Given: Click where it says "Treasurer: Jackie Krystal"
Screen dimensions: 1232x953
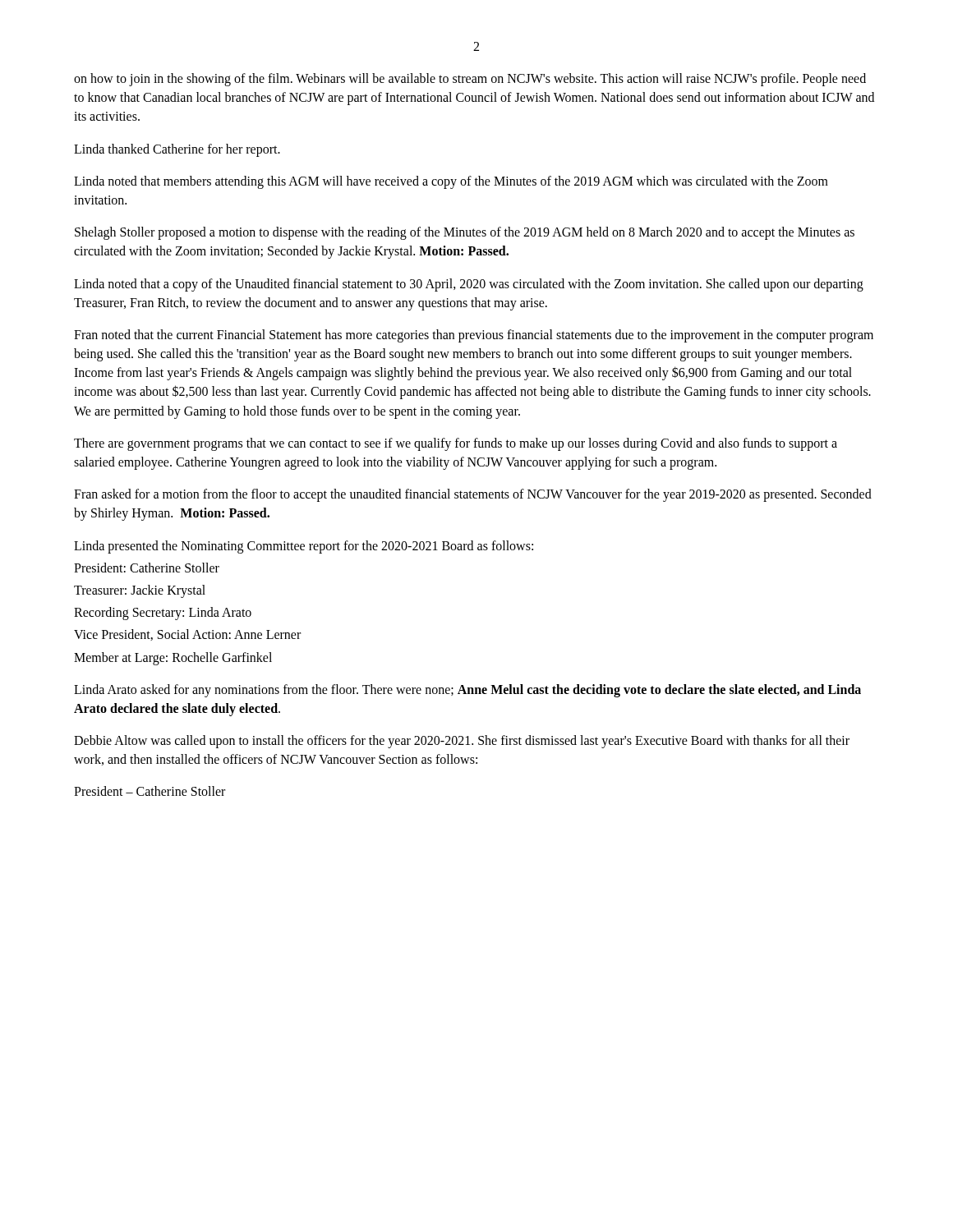Looking at the screenshot, I should 140,590.
